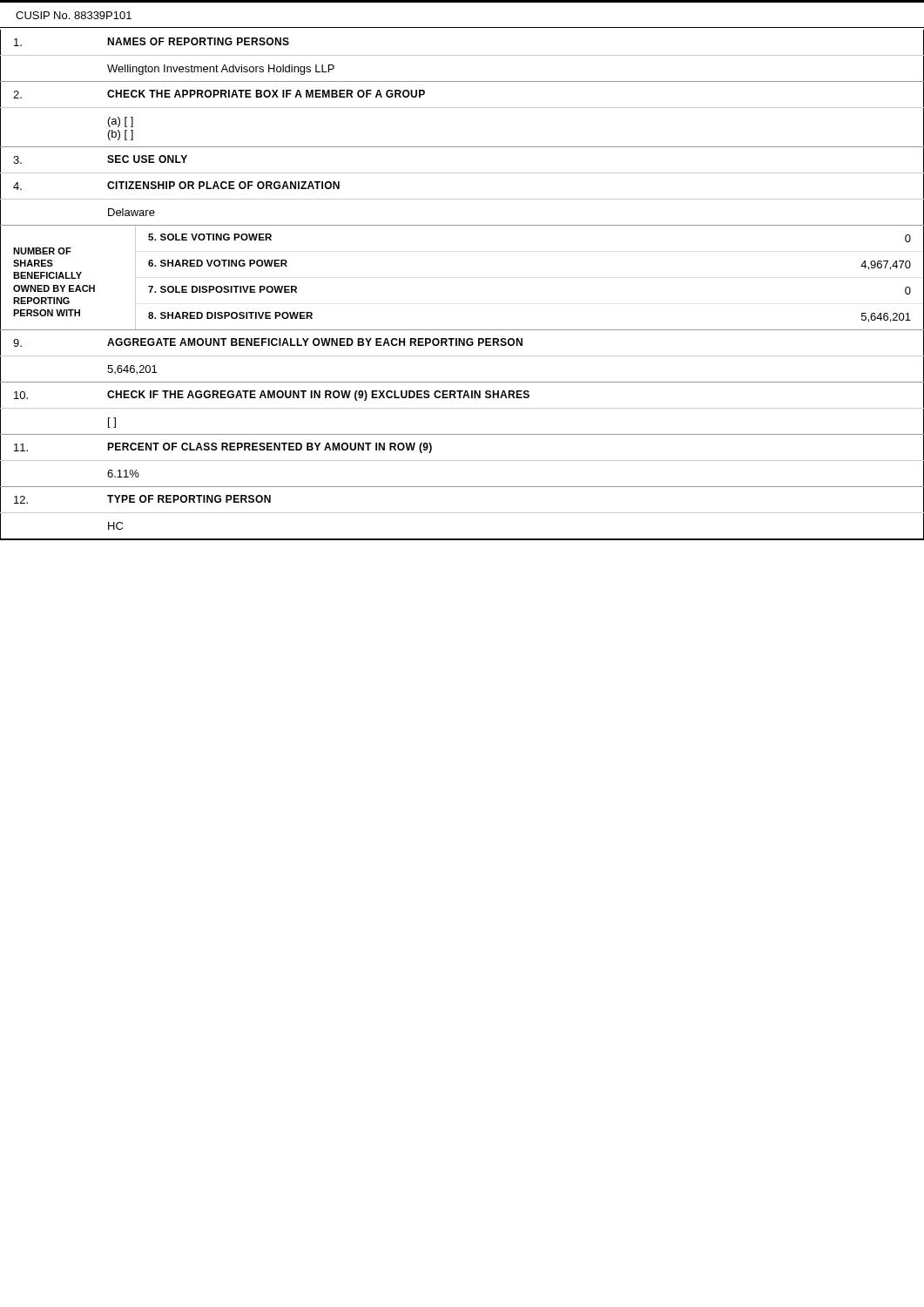924x1307 pixels.
Task: Click on the text block with the text "CHECK IF THE AGGREGATE"
Action: pos(319,395)
